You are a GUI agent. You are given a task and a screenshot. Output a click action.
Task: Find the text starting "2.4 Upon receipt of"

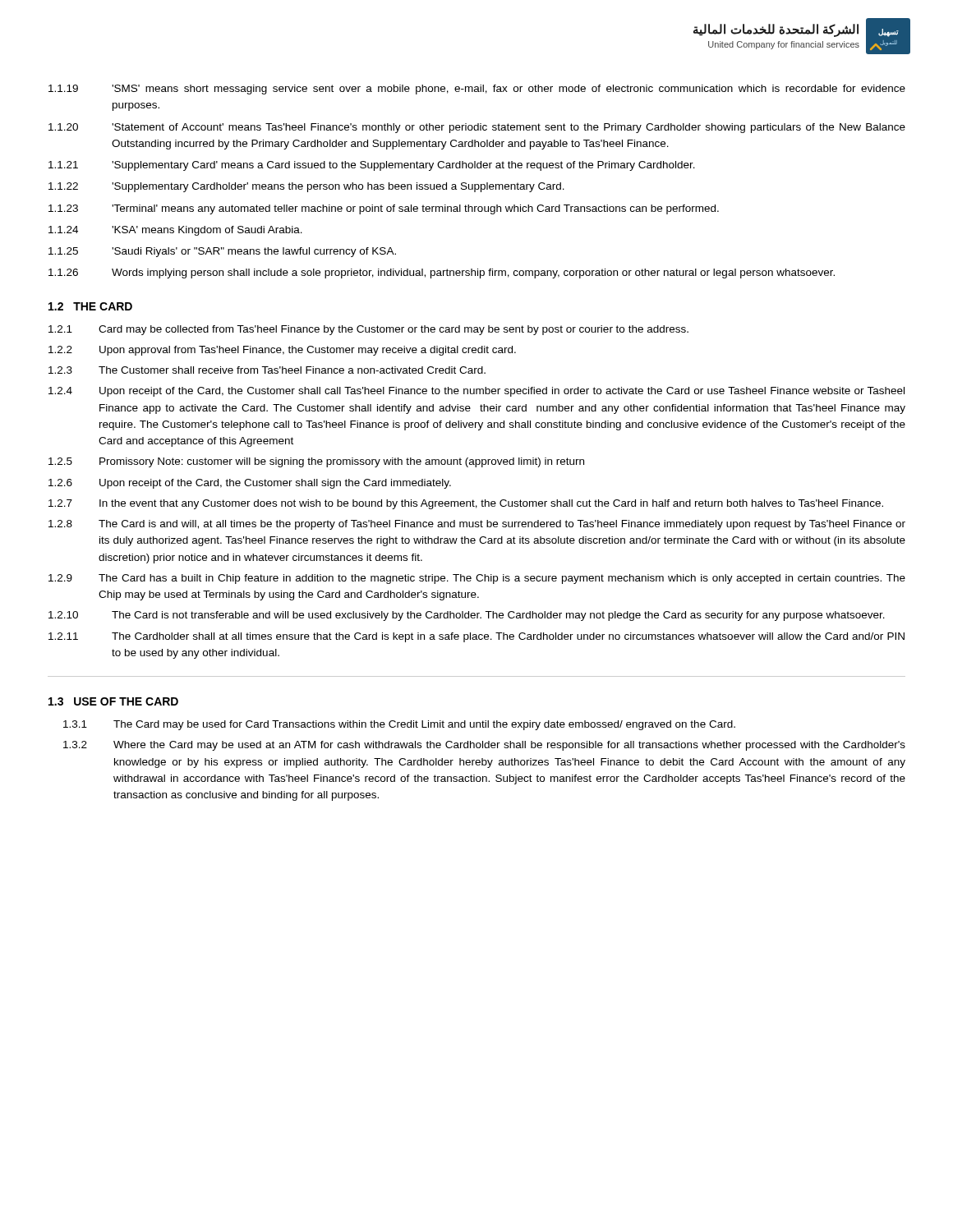point(476,416)
